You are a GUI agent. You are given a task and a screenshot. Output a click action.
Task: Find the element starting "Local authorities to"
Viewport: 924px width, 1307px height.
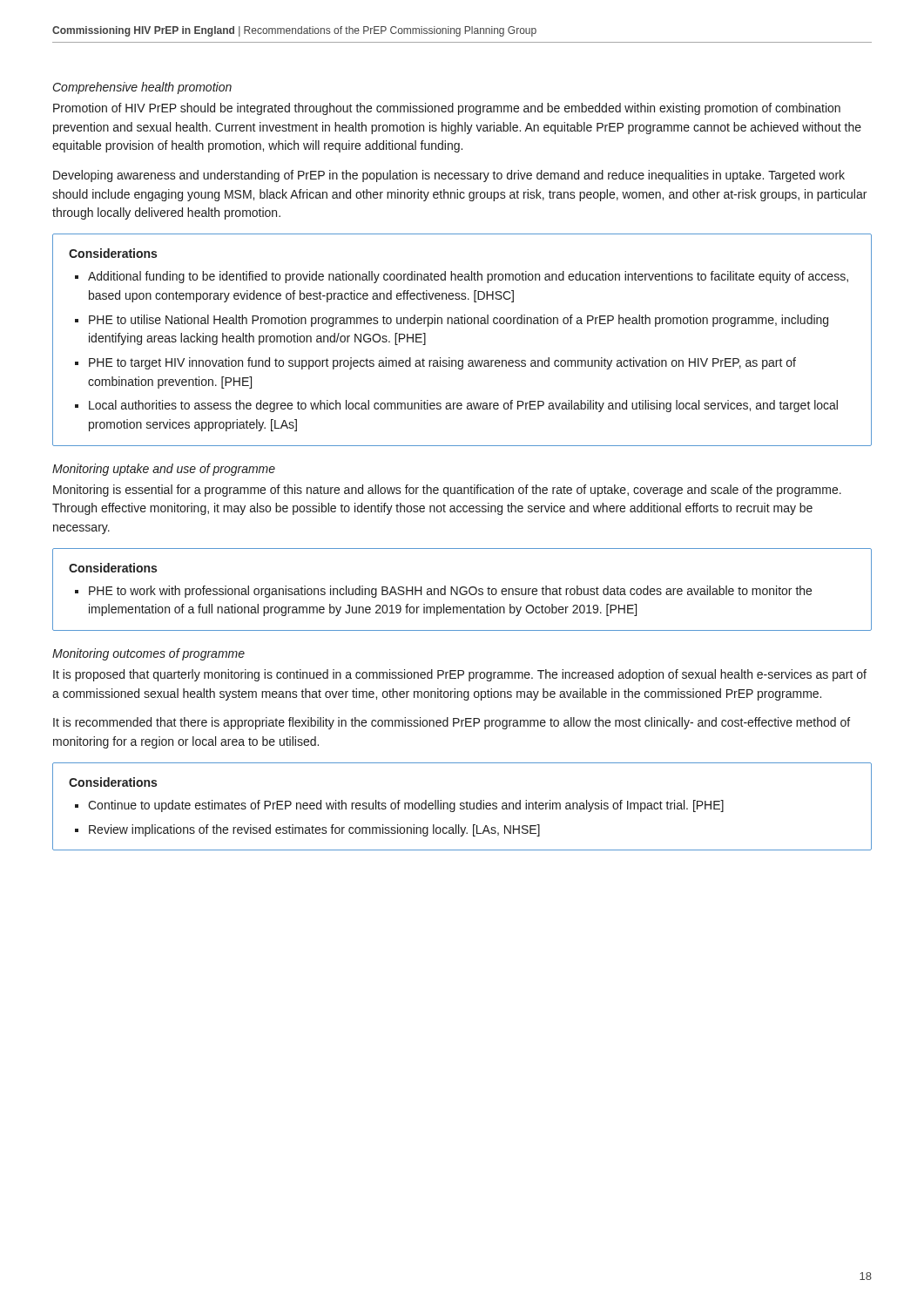[463, 415]
